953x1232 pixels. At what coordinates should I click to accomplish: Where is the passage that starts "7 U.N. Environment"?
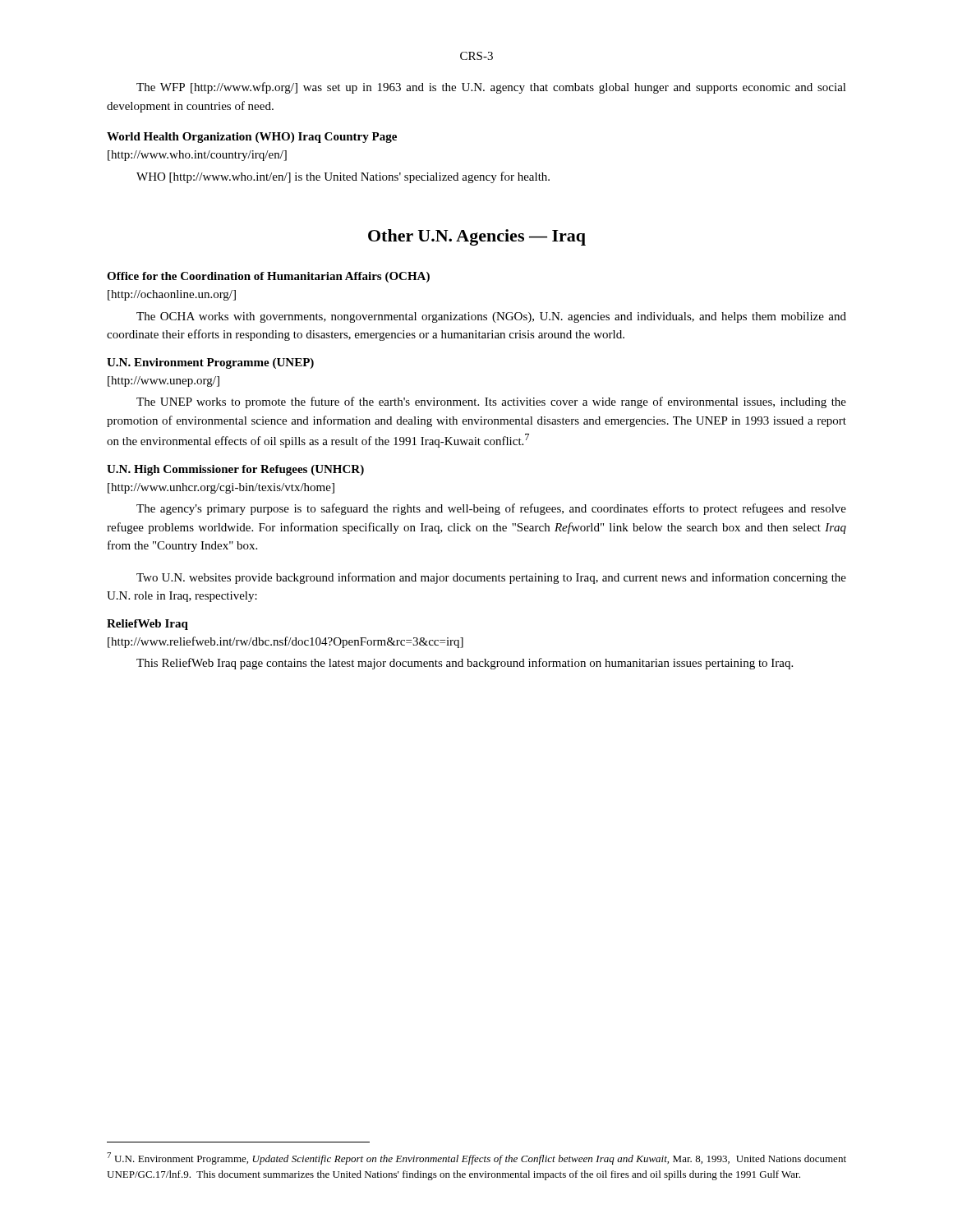click(x=476, y=1165)
